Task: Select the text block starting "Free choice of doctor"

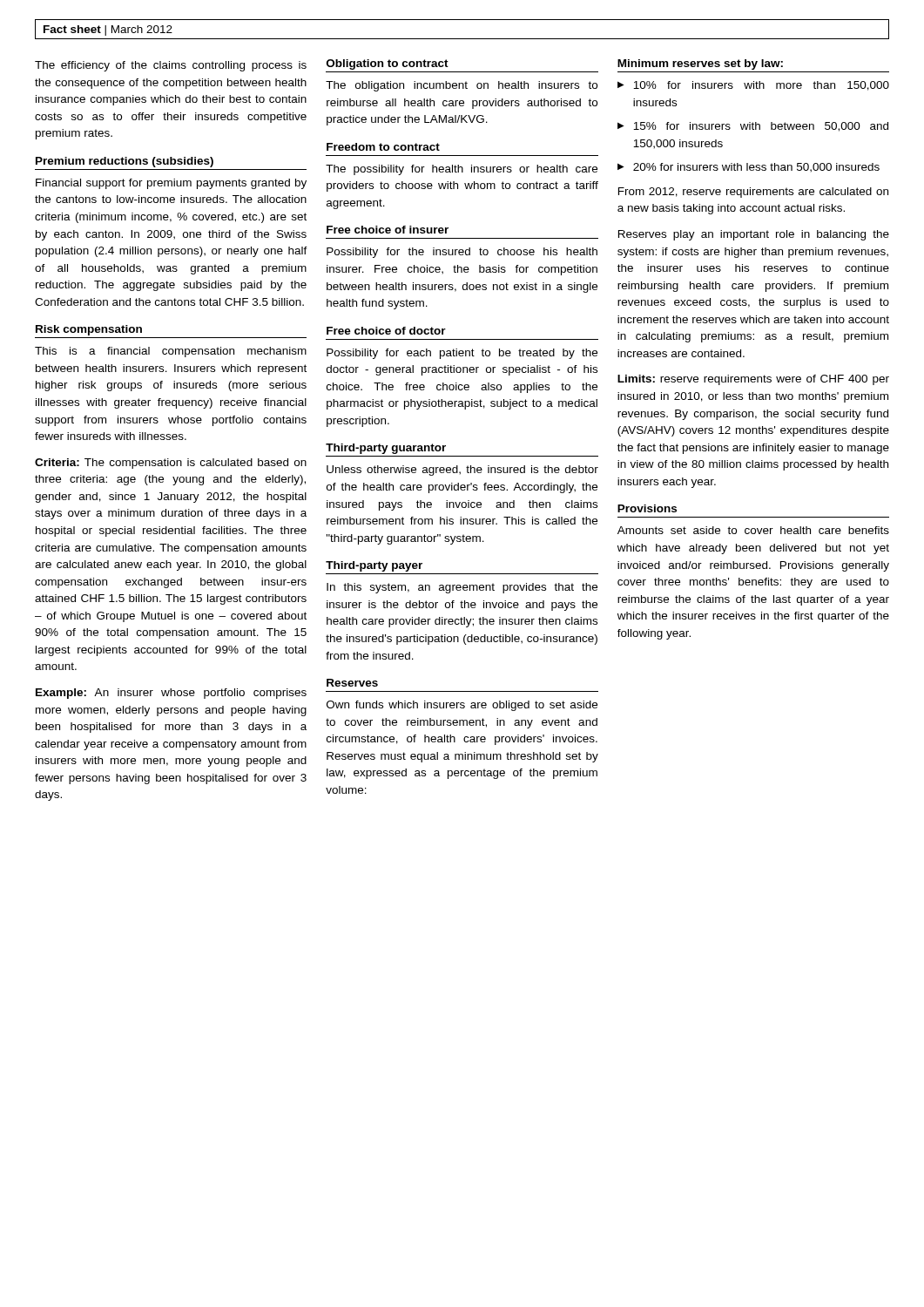Action: (x=386, y=330)
